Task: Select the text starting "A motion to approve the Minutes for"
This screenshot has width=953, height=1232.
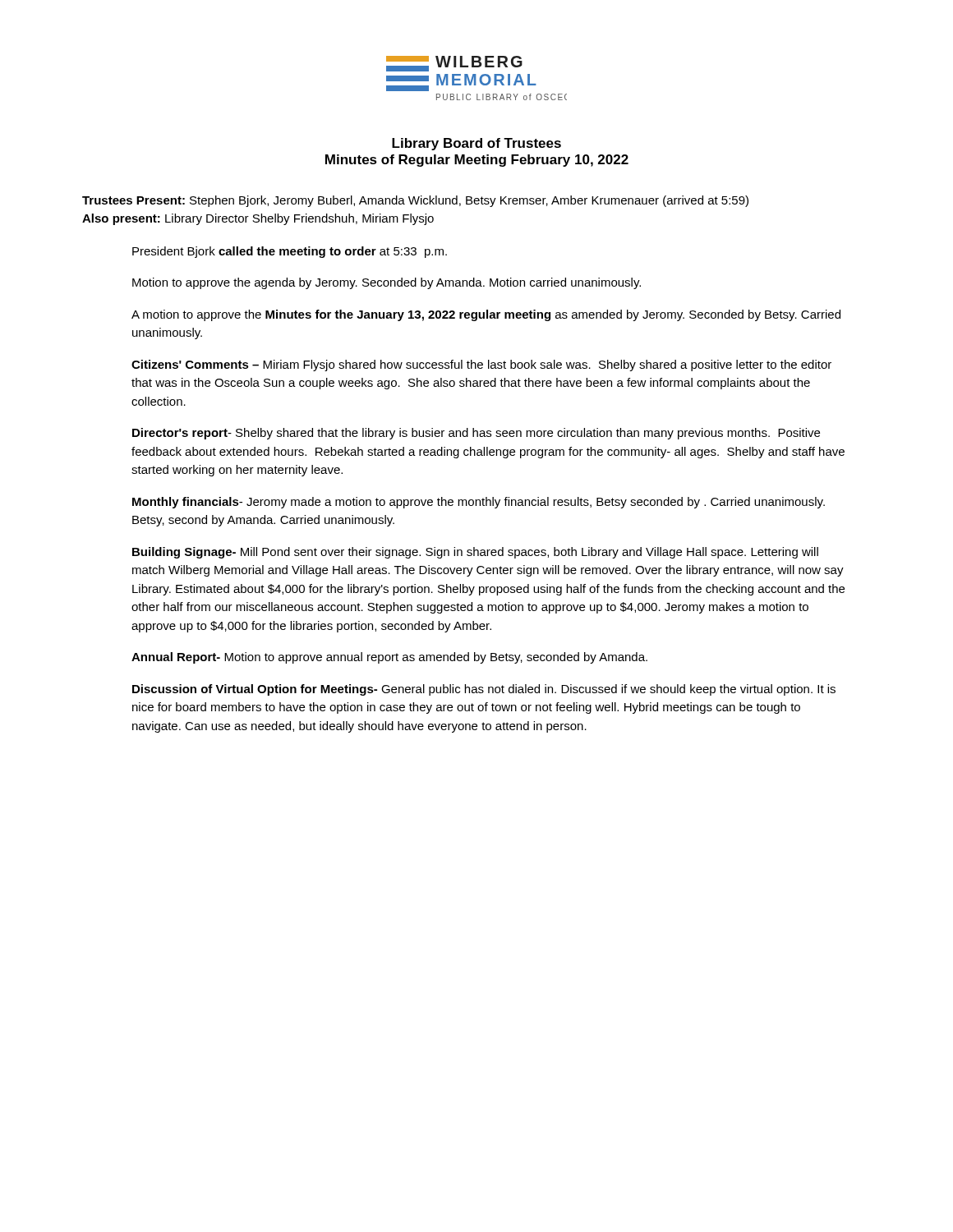Action: [486, 323]
